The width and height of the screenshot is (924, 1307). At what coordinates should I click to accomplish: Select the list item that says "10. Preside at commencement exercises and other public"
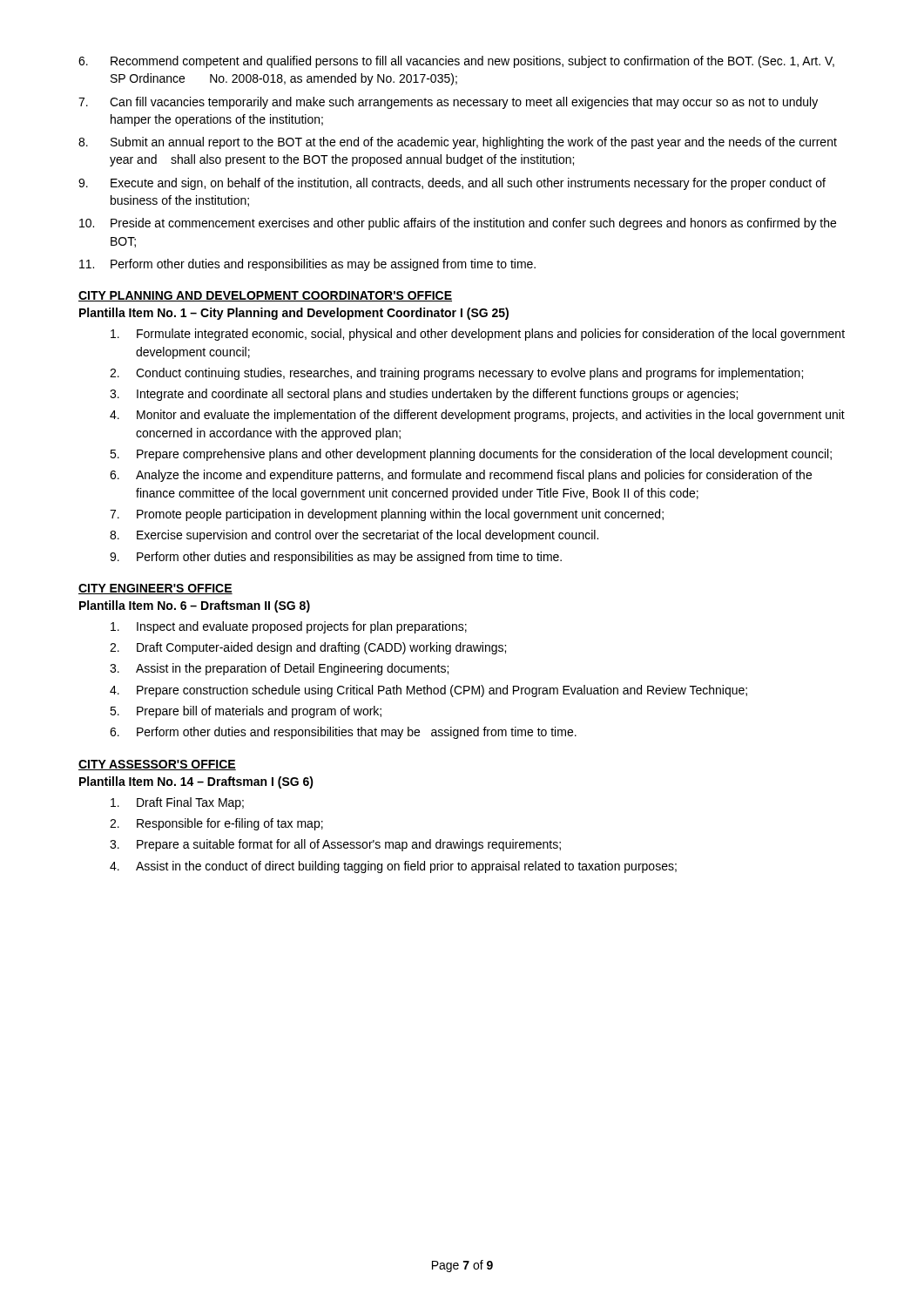(462, 232)
